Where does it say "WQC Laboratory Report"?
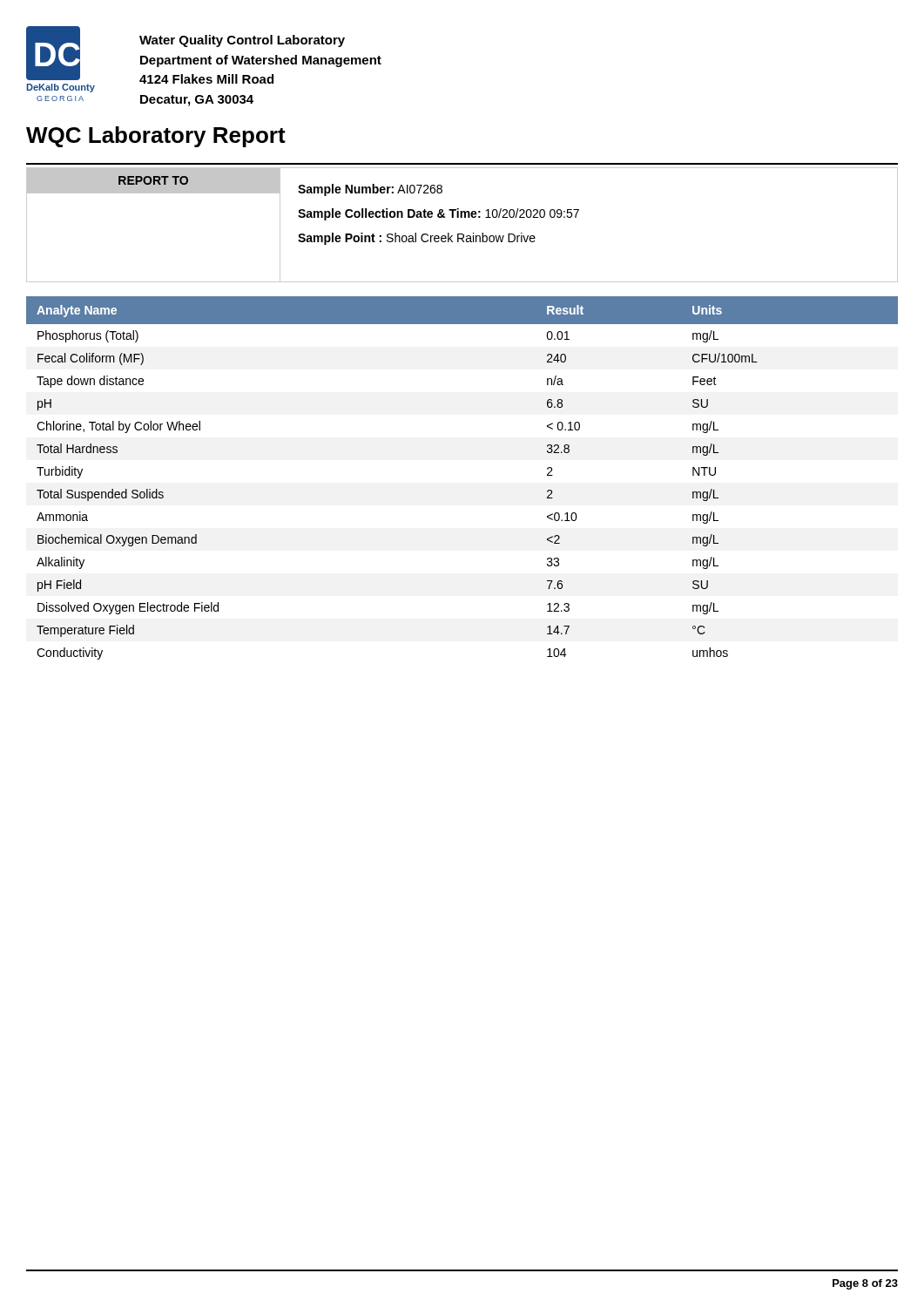924x1307 pixels. [x=156, y=135]
